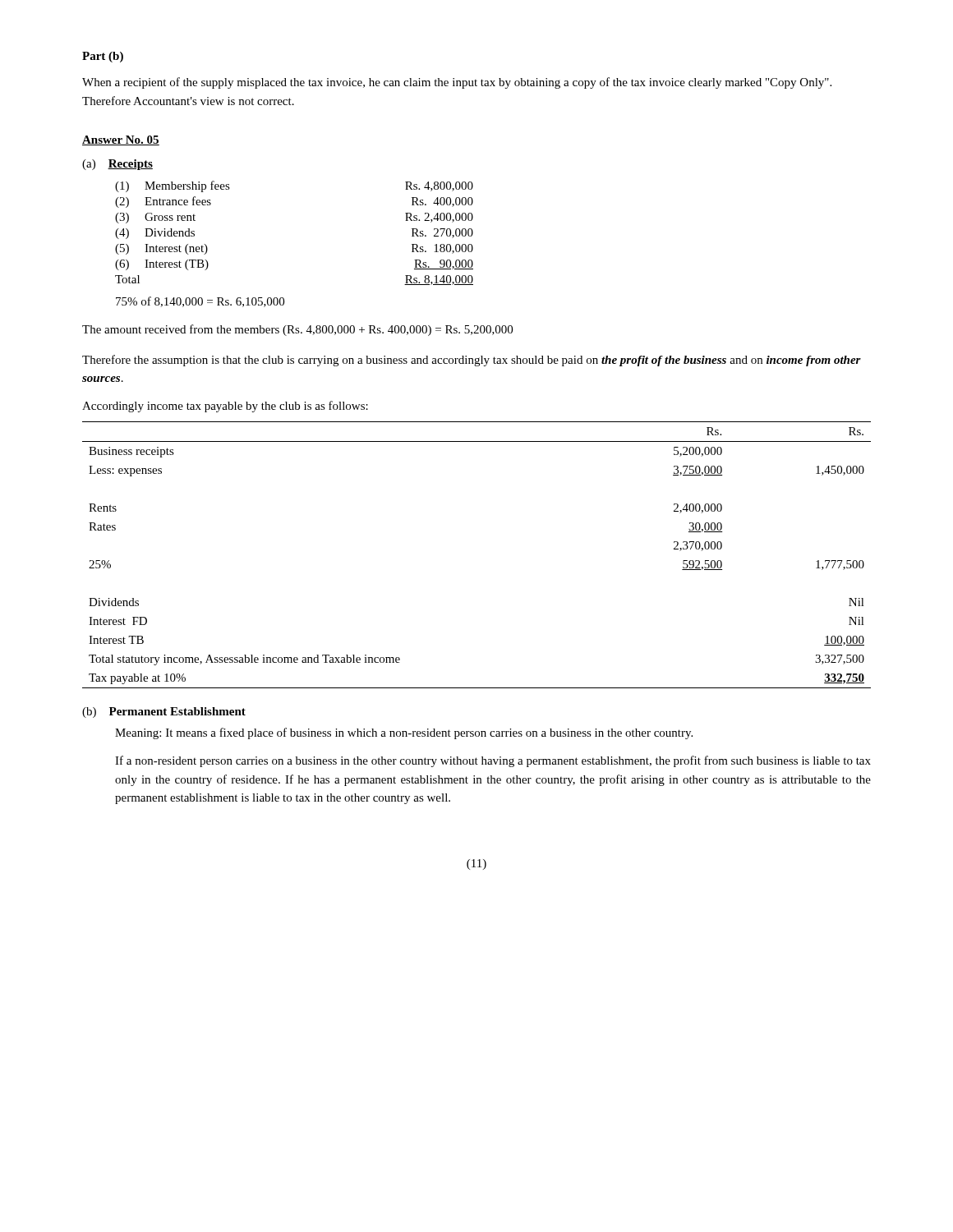Click on the passage starting "If a non-resident person carries on a"
Viewport: 953px width, 1232px height.
(x=493, y=779)
